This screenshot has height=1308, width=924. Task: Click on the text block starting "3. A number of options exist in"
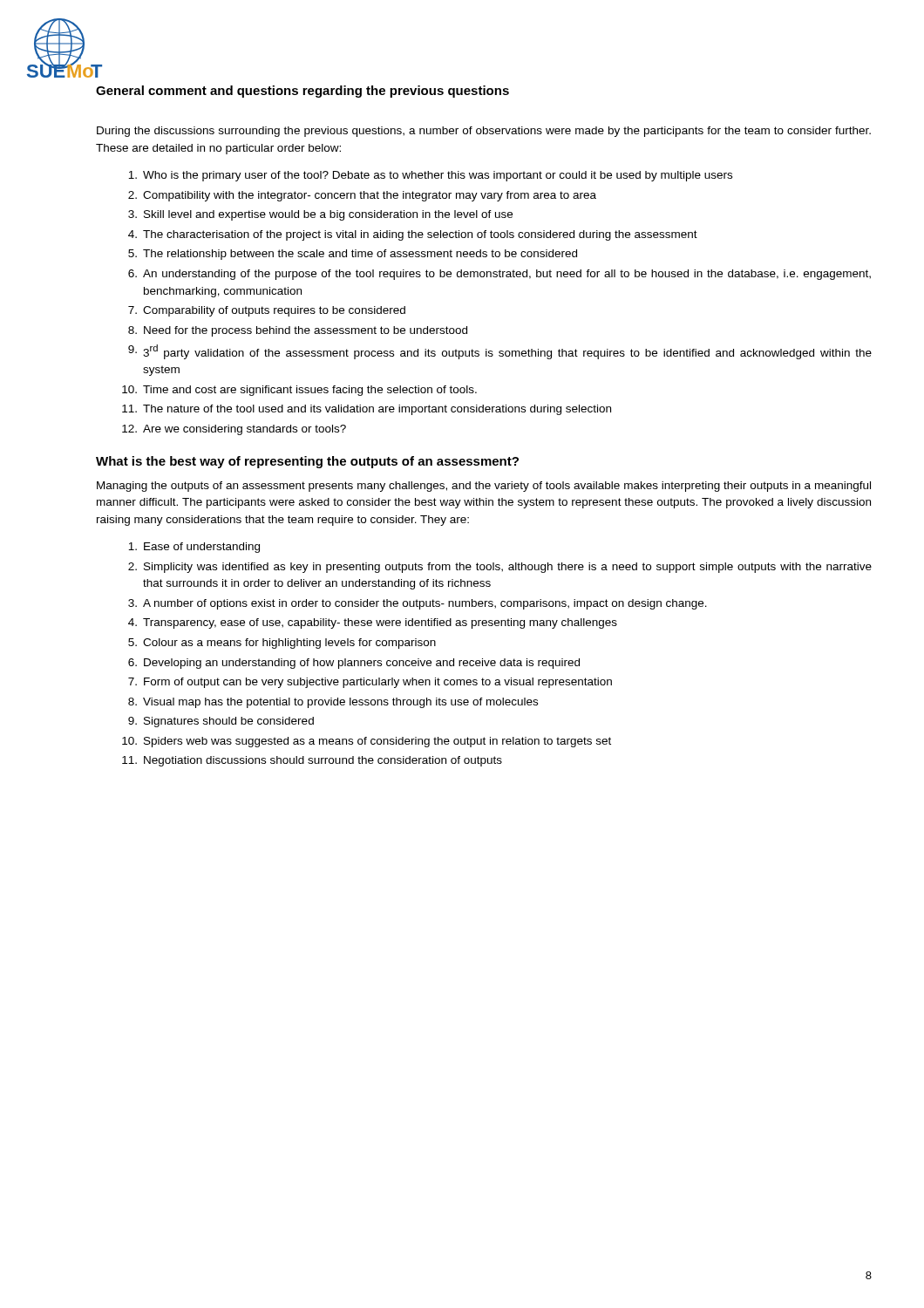[492, 603]
